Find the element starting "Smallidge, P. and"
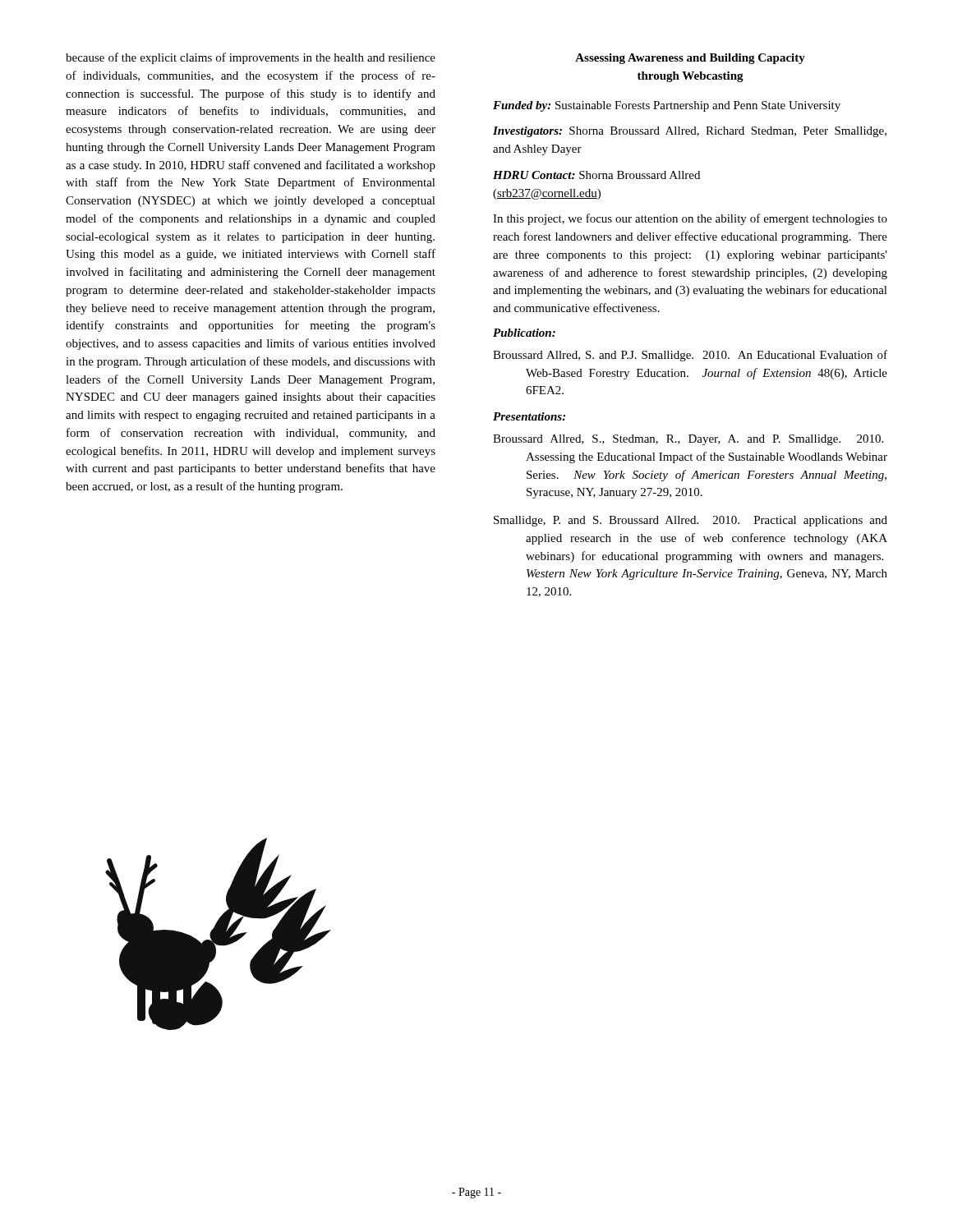The image size is (953, 1232). coord(690,556)
